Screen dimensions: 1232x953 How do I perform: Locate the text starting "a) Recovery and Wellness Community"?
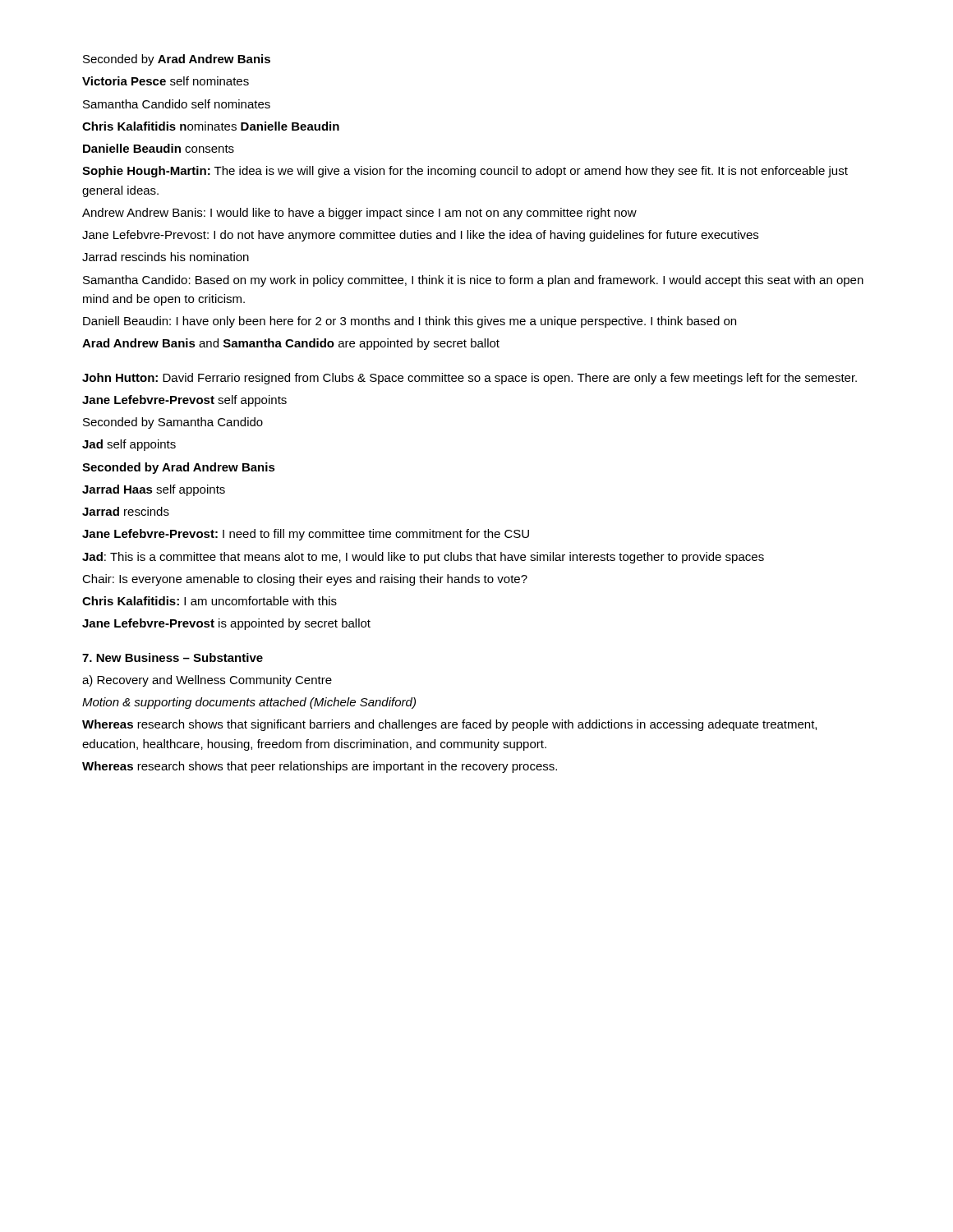click(x=207, y=679)
